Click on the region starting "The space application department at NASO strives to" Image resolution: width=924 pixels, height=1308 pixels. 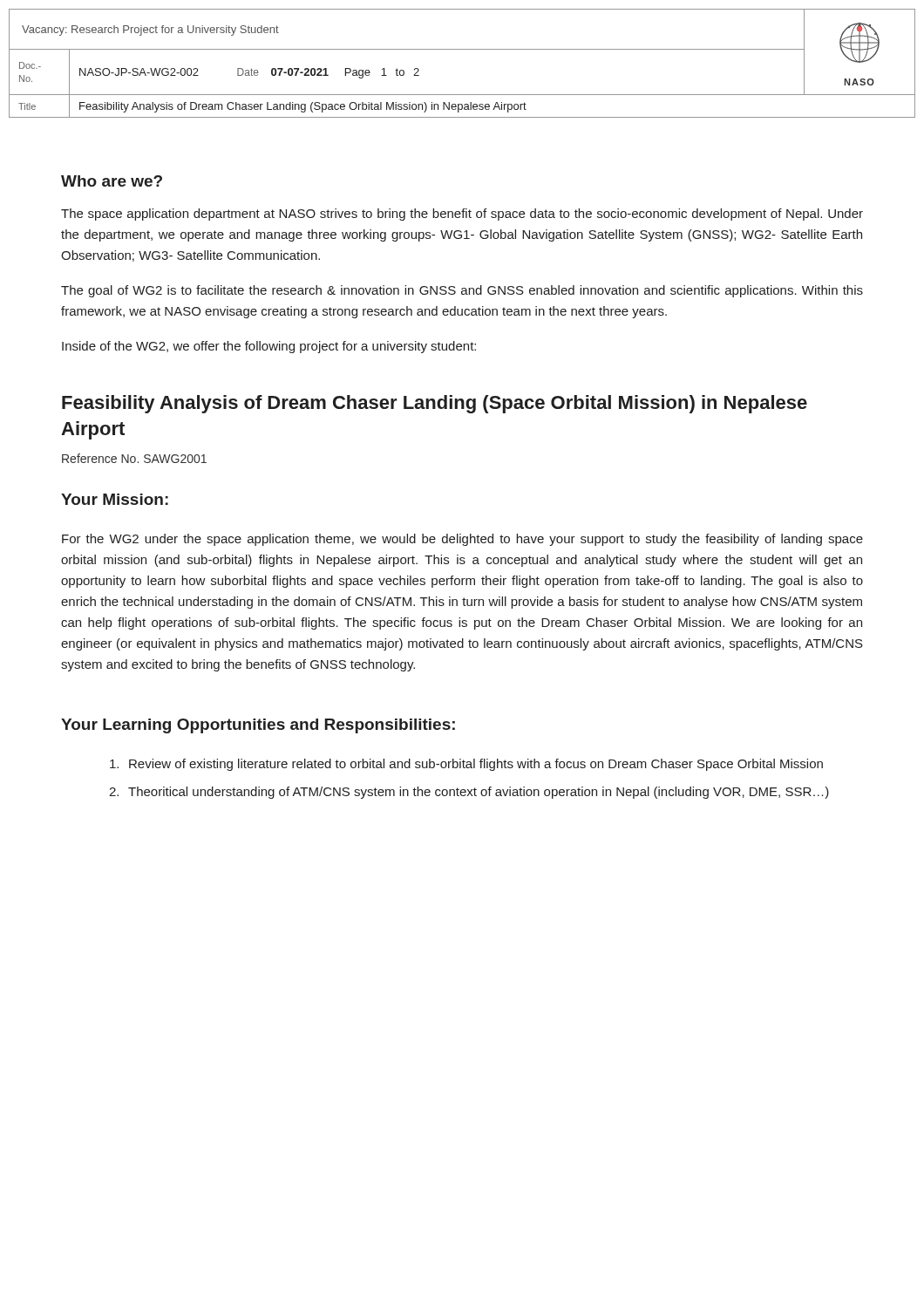462,234
